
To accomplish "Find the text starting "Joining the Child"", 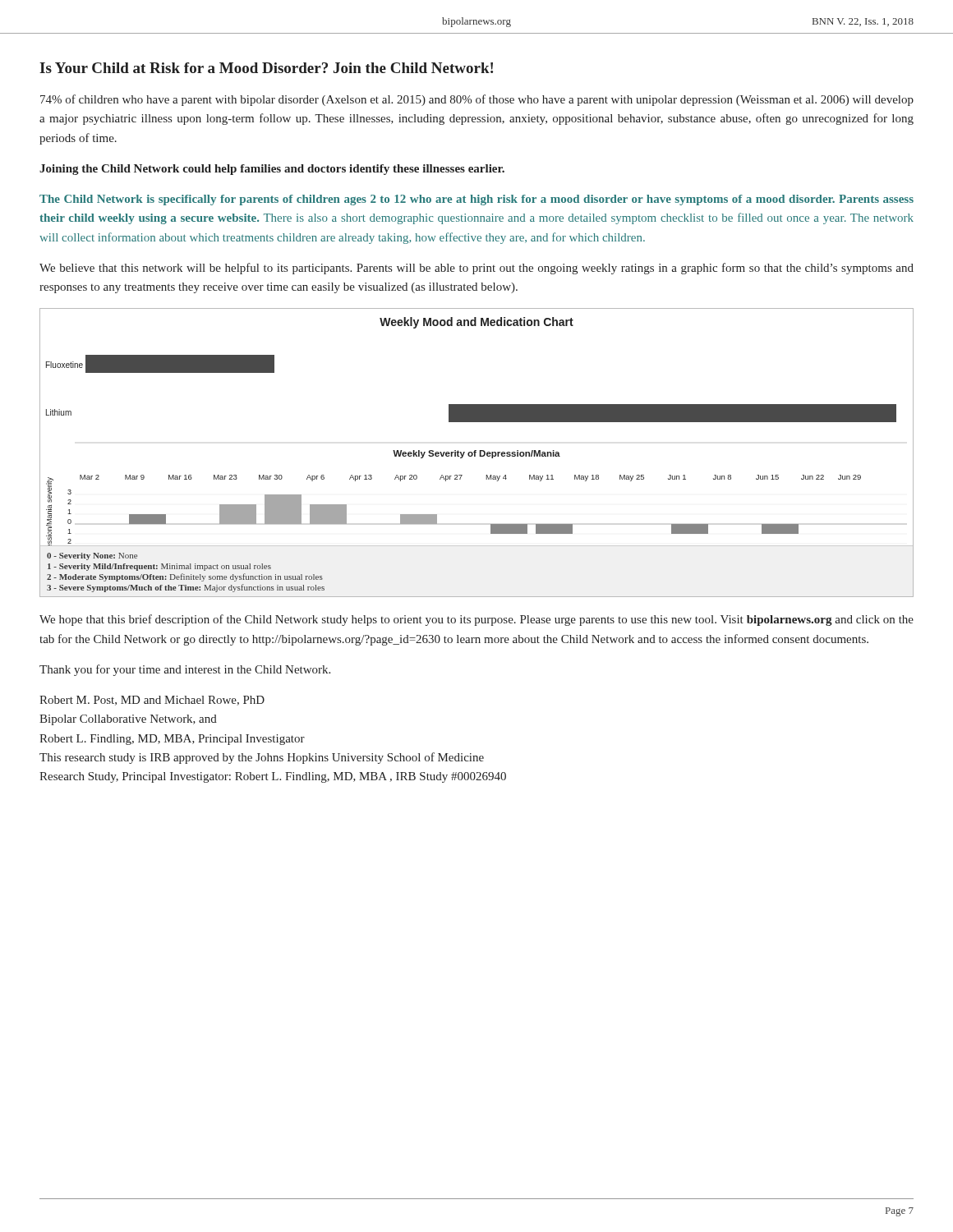I will pos(272,168).
